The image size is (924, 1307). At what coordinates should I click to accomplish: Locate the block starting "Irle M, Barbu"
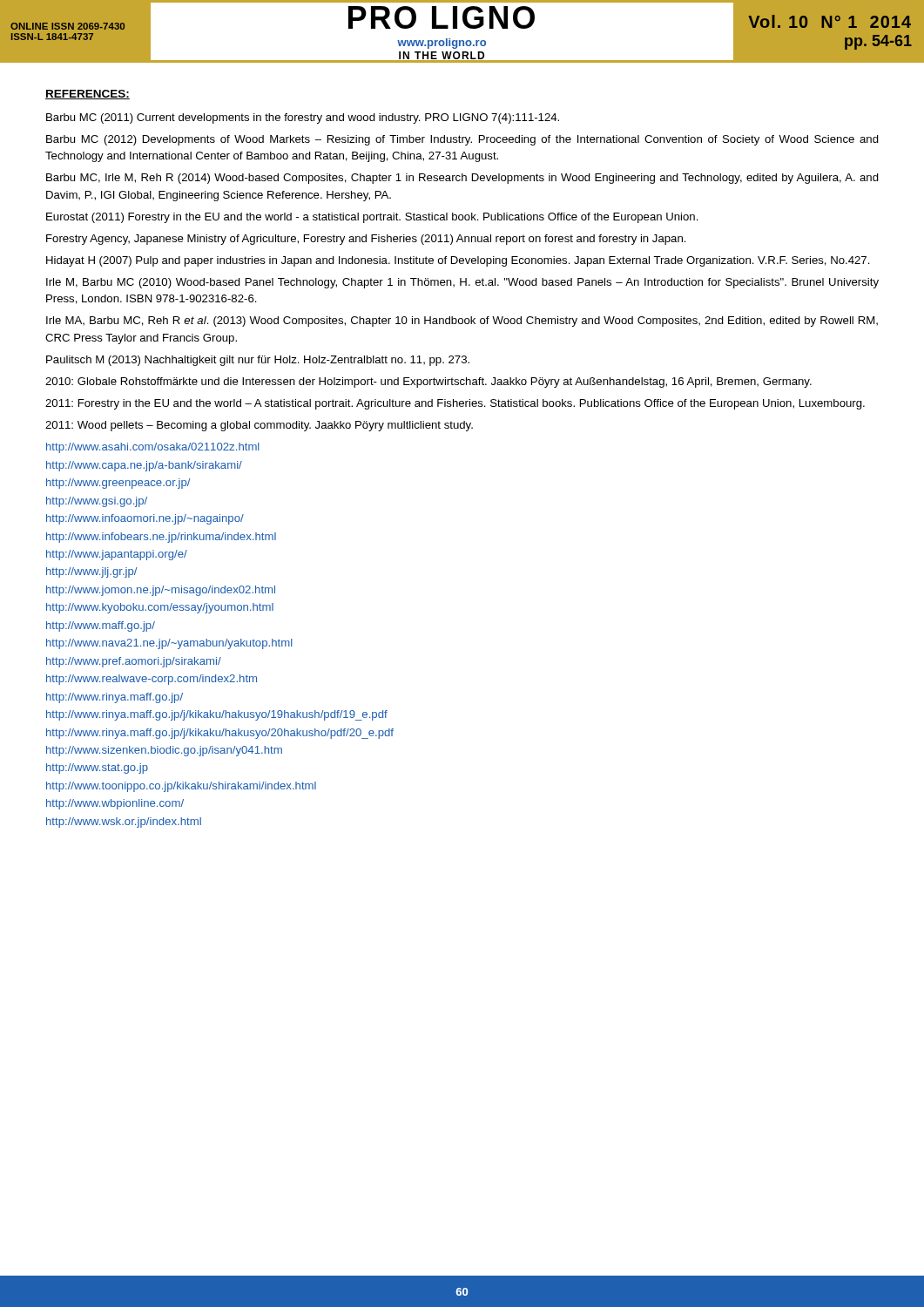(462, 290)
